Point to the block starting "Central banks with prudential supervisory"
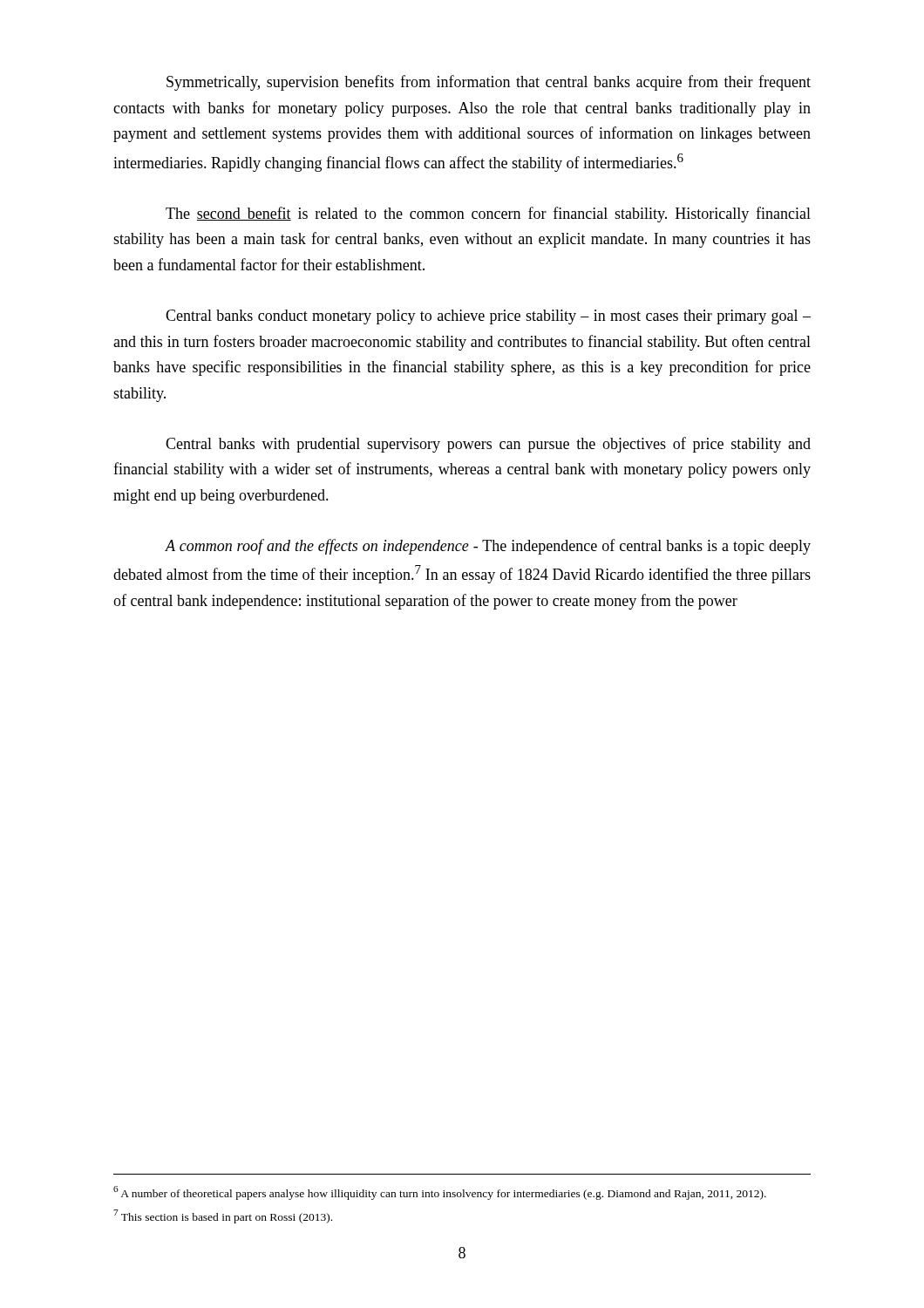 click(462, 469)
